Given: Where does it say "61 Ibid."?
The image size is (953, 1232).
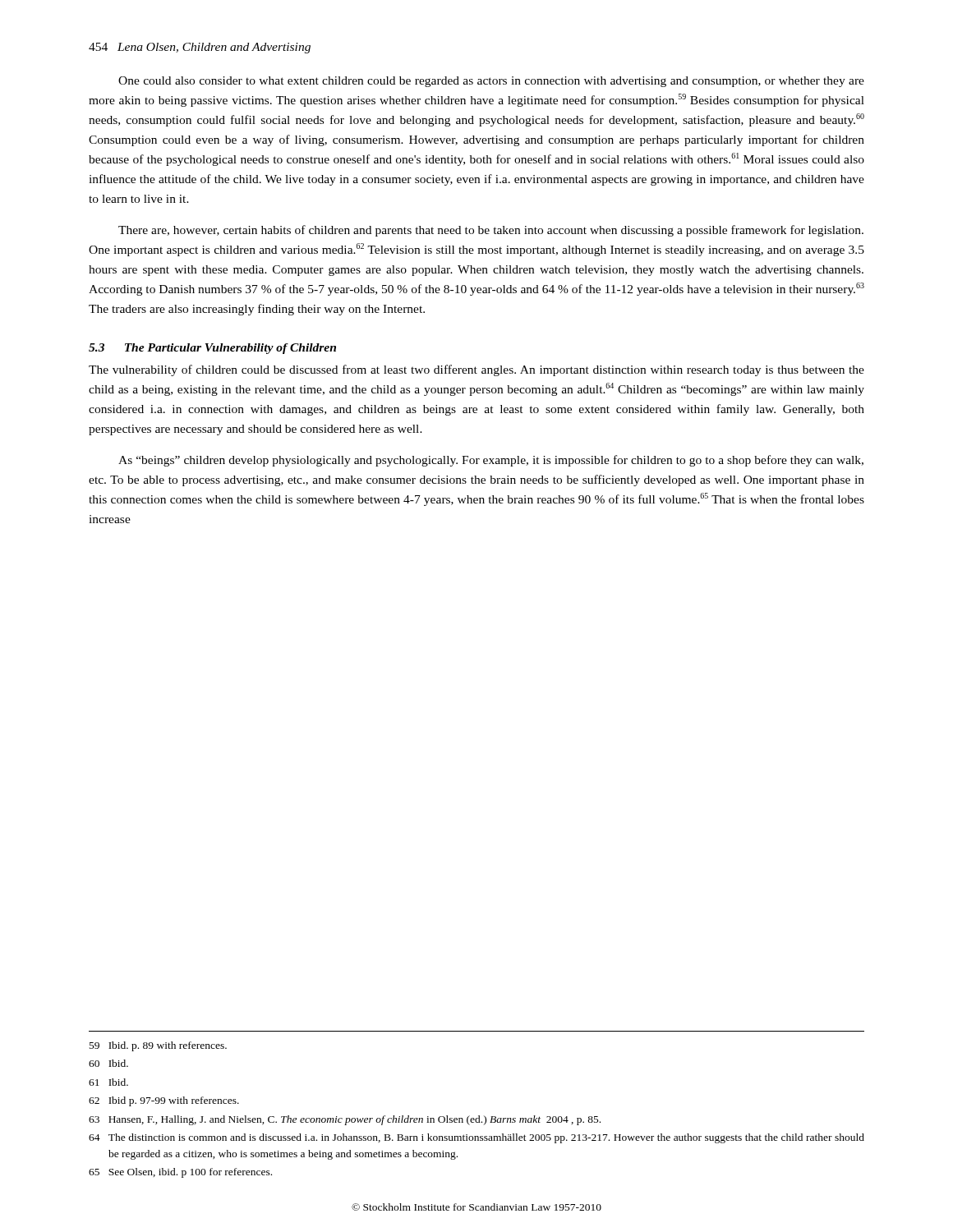Looking at the screenshot, I should click(x=109, y=1082).
